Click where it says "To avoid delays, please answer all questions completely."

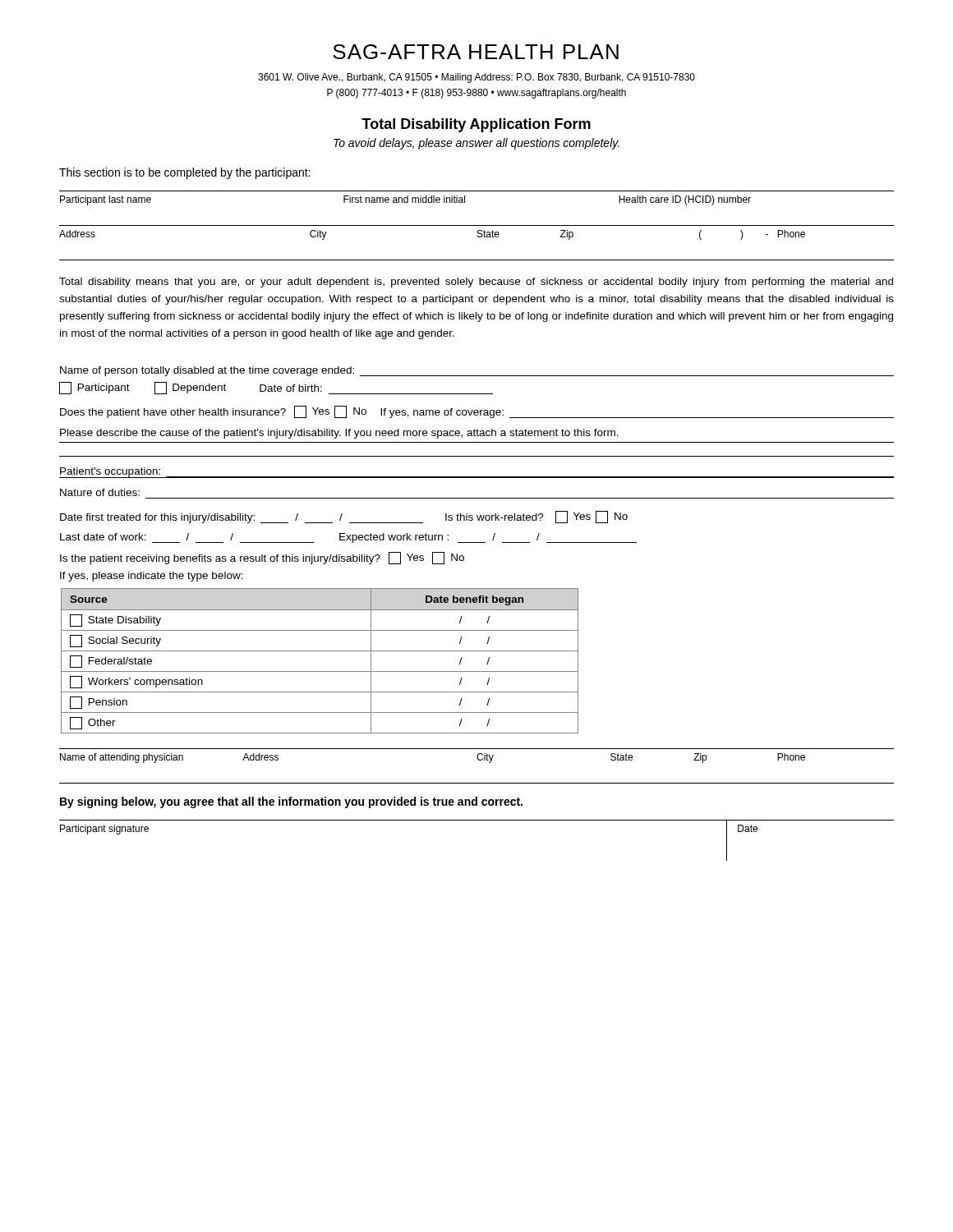[476, 143]
